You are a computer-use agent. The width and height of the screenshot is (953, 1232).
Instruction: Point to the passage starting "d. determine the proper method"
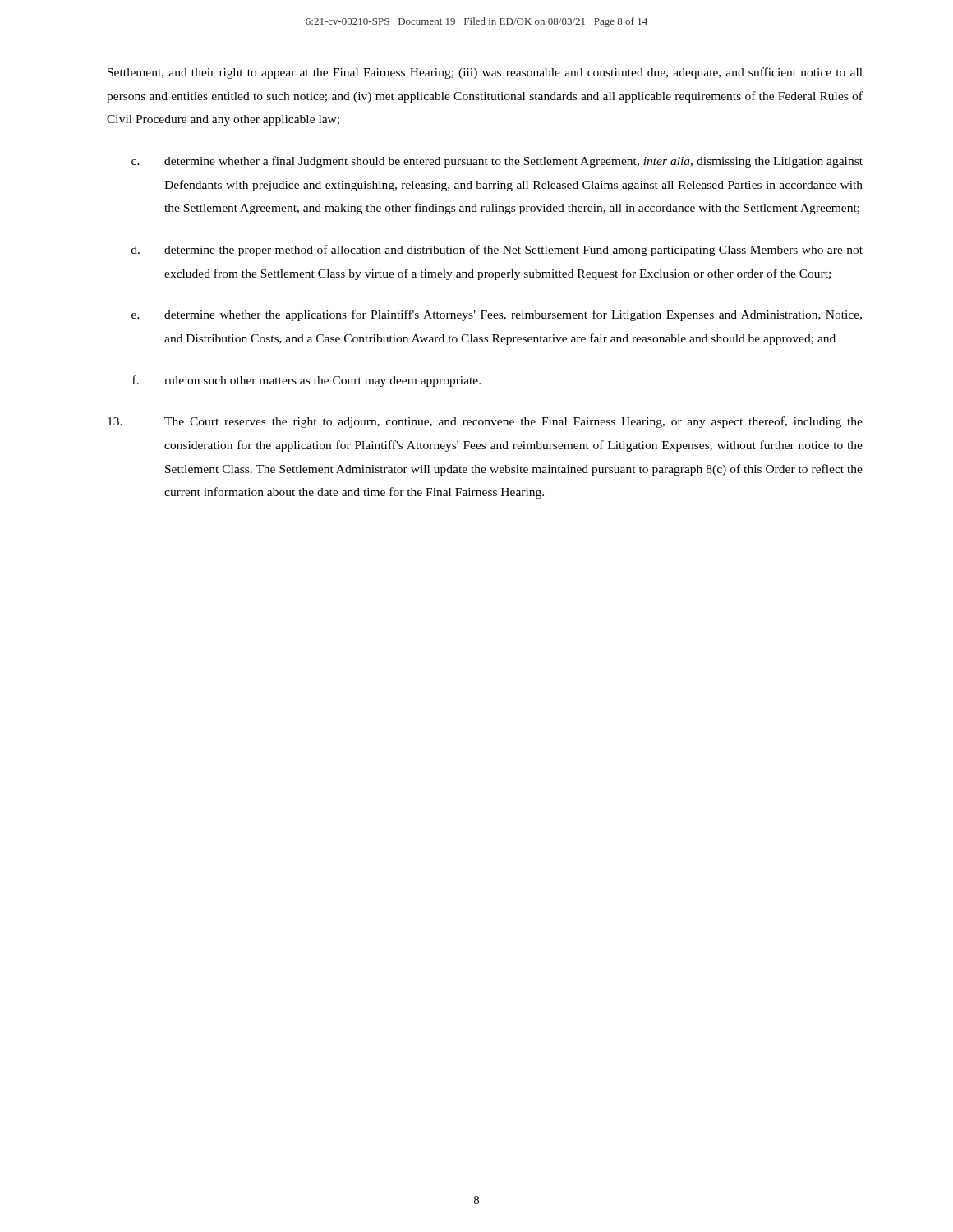click(x=485, y=262)
